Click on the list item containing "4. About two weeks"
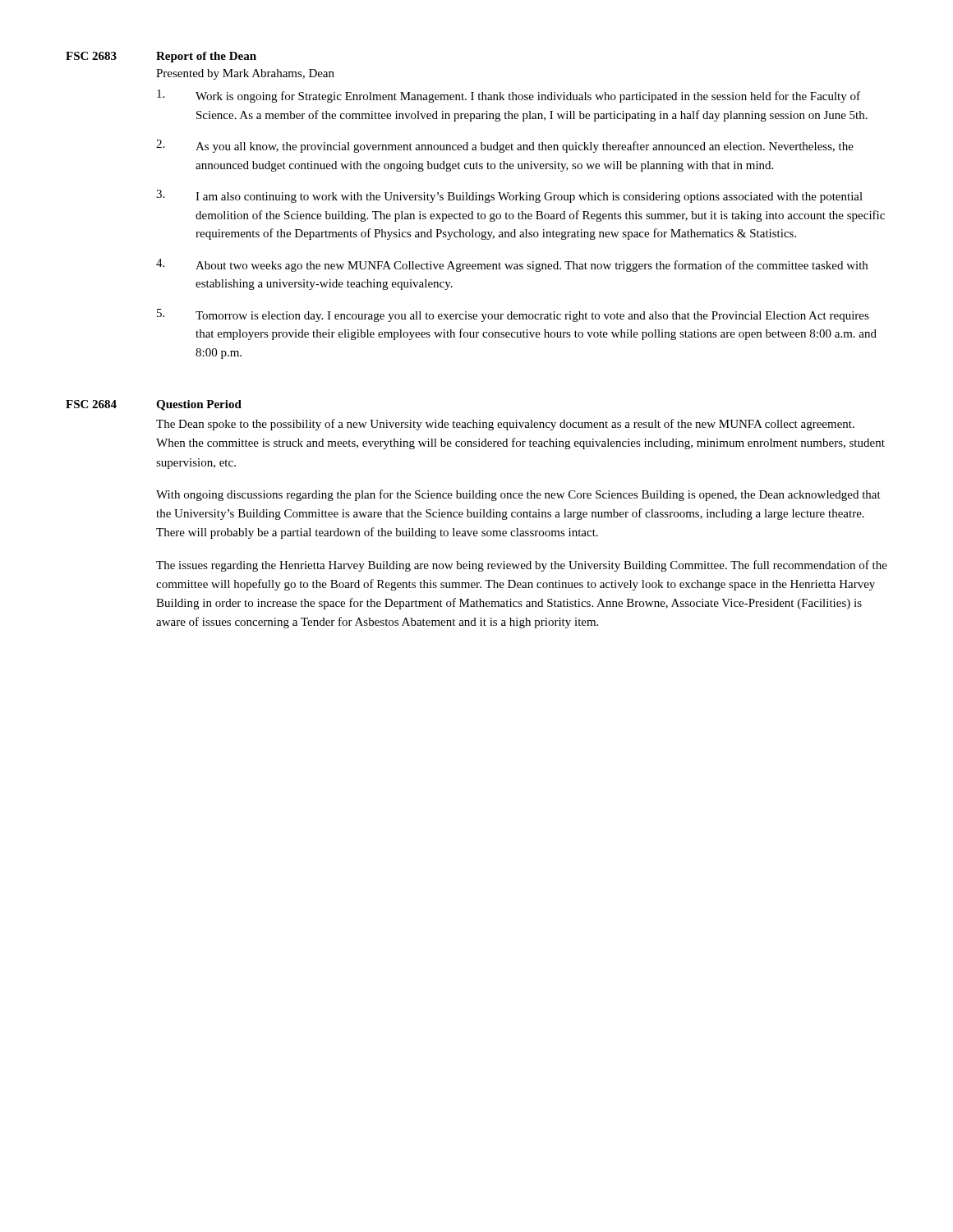Screen dimensions: 1232x953 tap(522, 274)
